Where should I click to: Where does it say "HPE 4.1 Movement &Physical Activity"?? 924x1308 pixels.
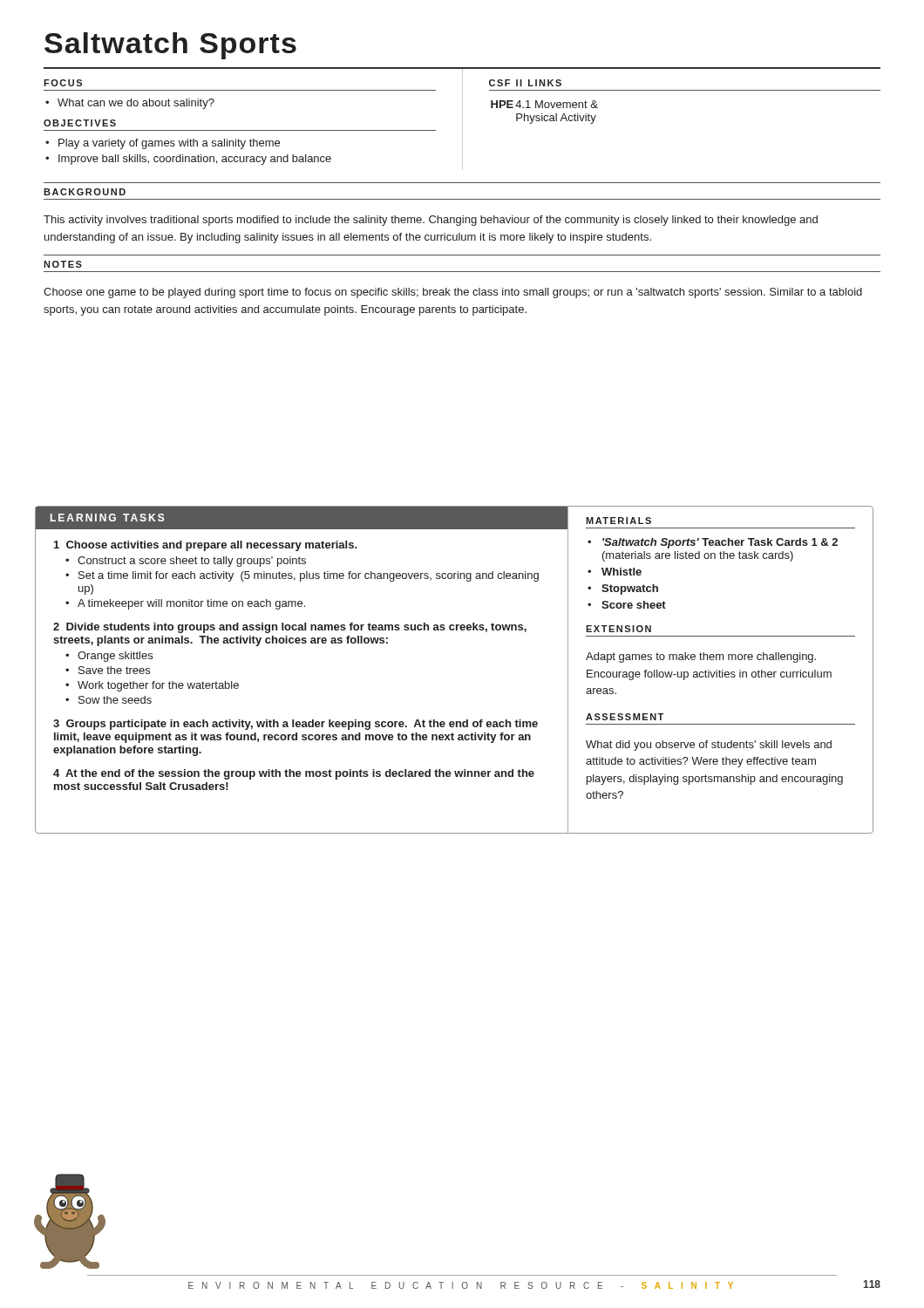[x=544, y=111]
